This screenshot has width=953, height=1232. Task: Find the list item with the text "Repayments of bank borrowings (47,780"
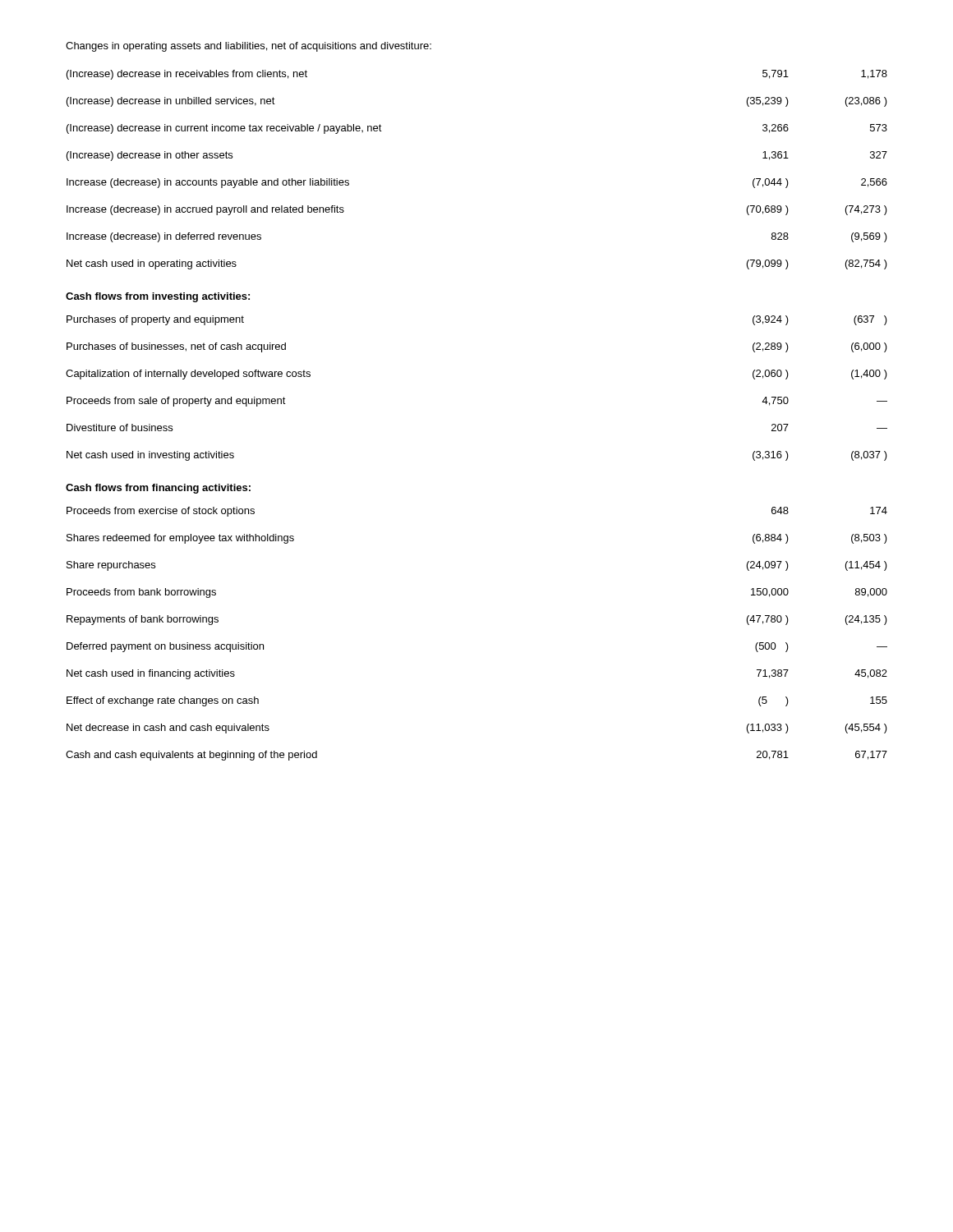[x=145, y=620]
